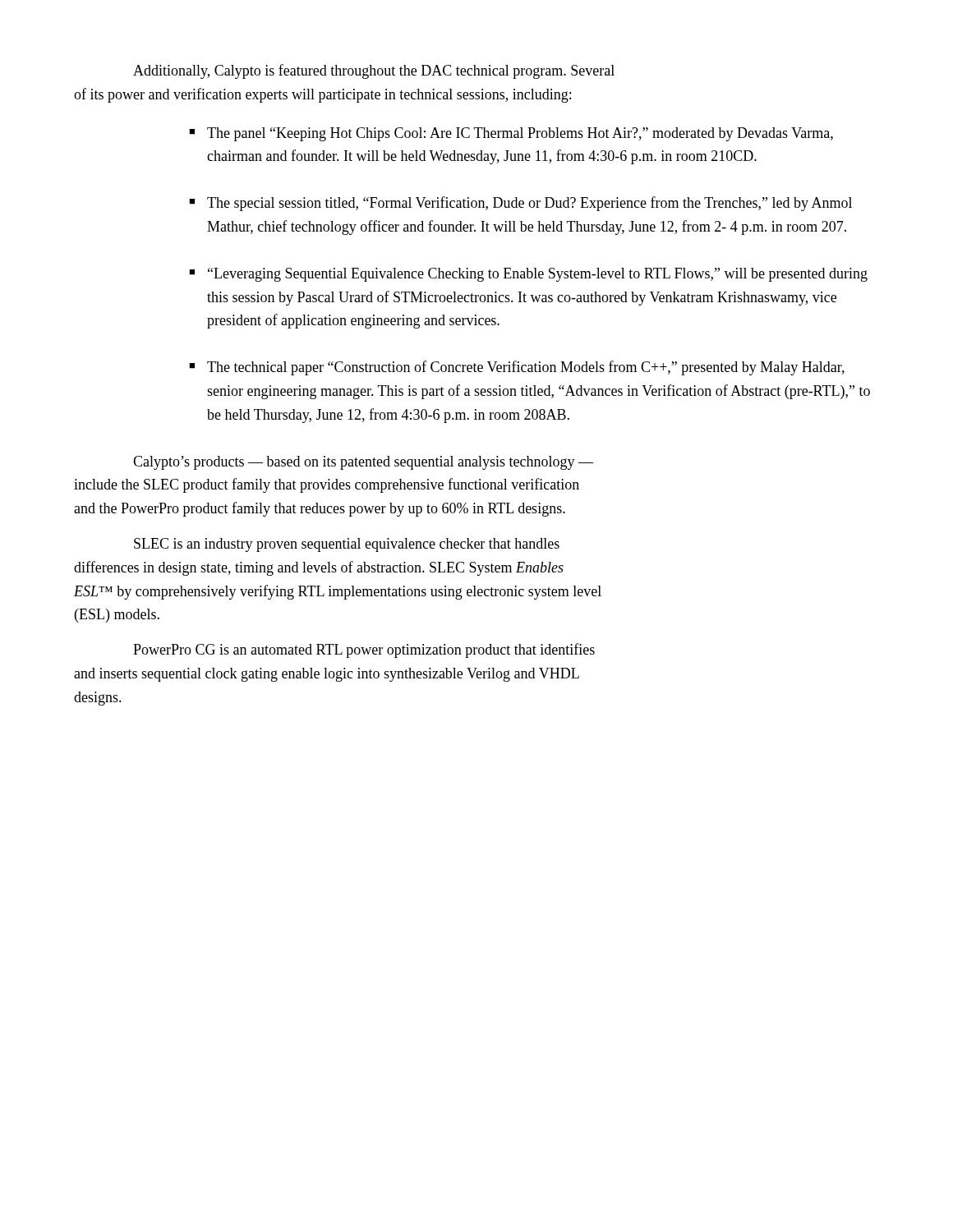The image size is (953, 1232).
Task: Point to the block beginning "■ The technical paper “Construction of"
Action: [x=534, y=391]
